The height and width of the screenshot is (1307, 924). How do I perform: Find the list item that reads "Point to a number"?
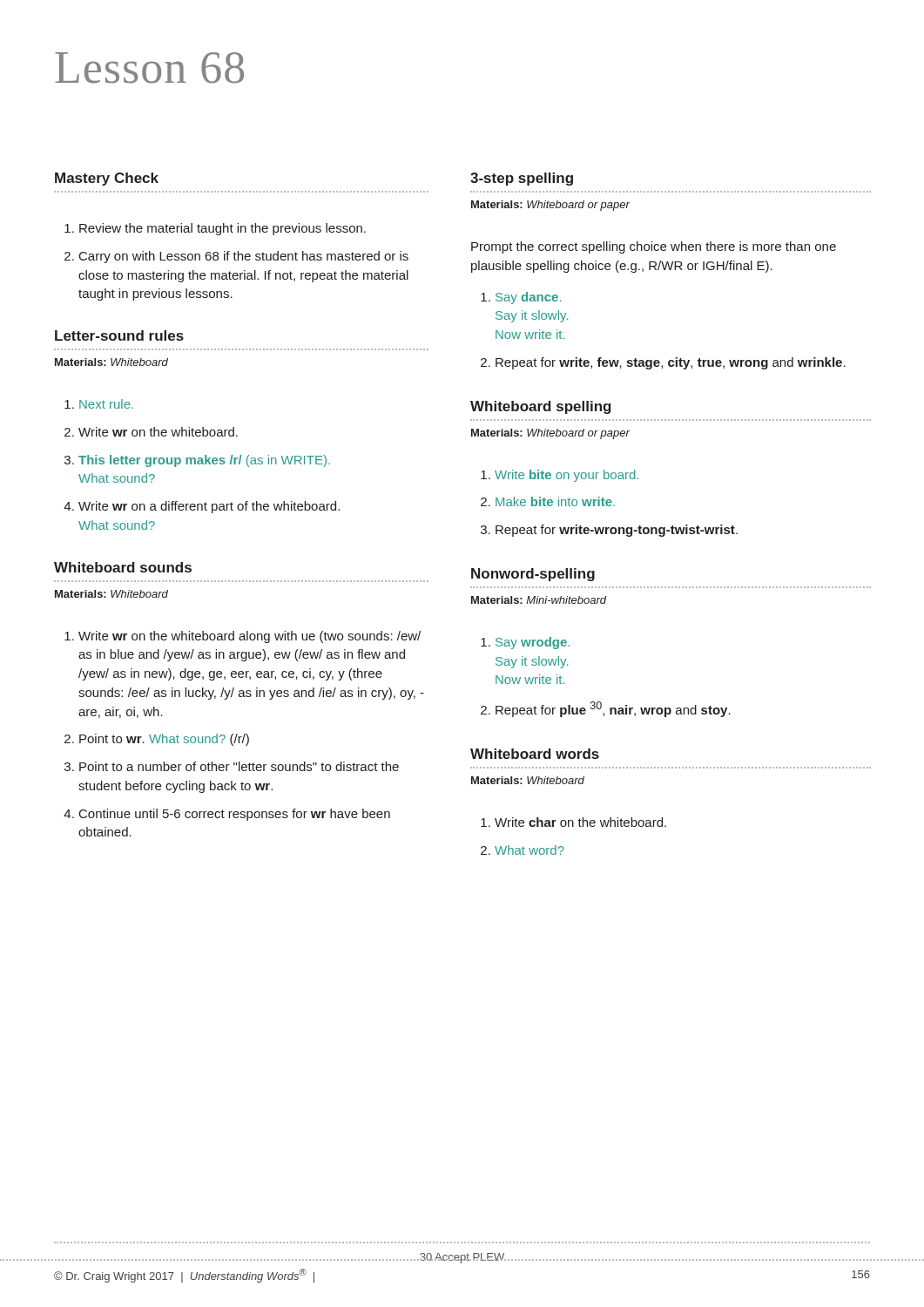tap(241, 776)
